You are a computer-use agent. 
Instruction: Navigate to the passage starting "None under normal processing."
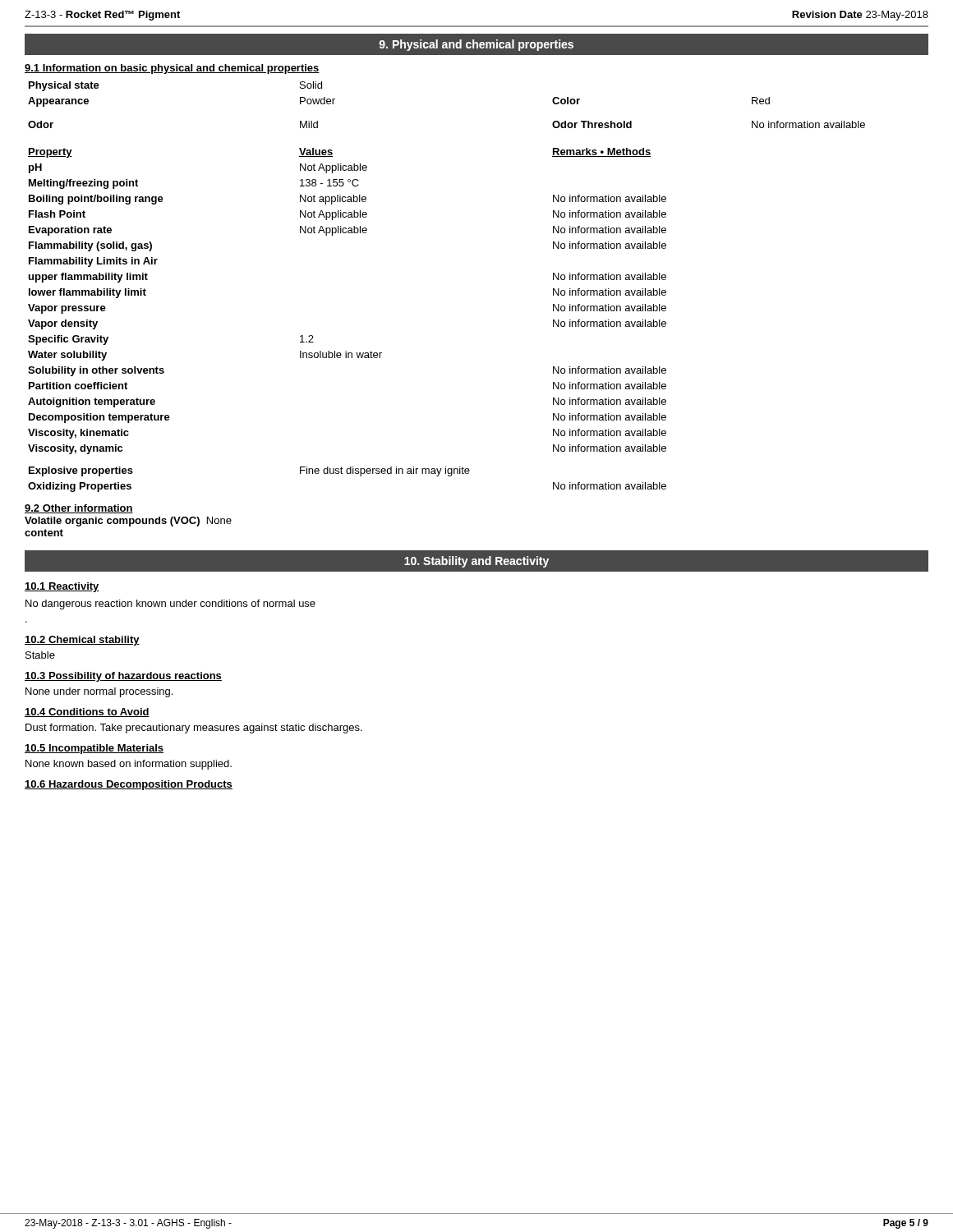pos(99,691)
